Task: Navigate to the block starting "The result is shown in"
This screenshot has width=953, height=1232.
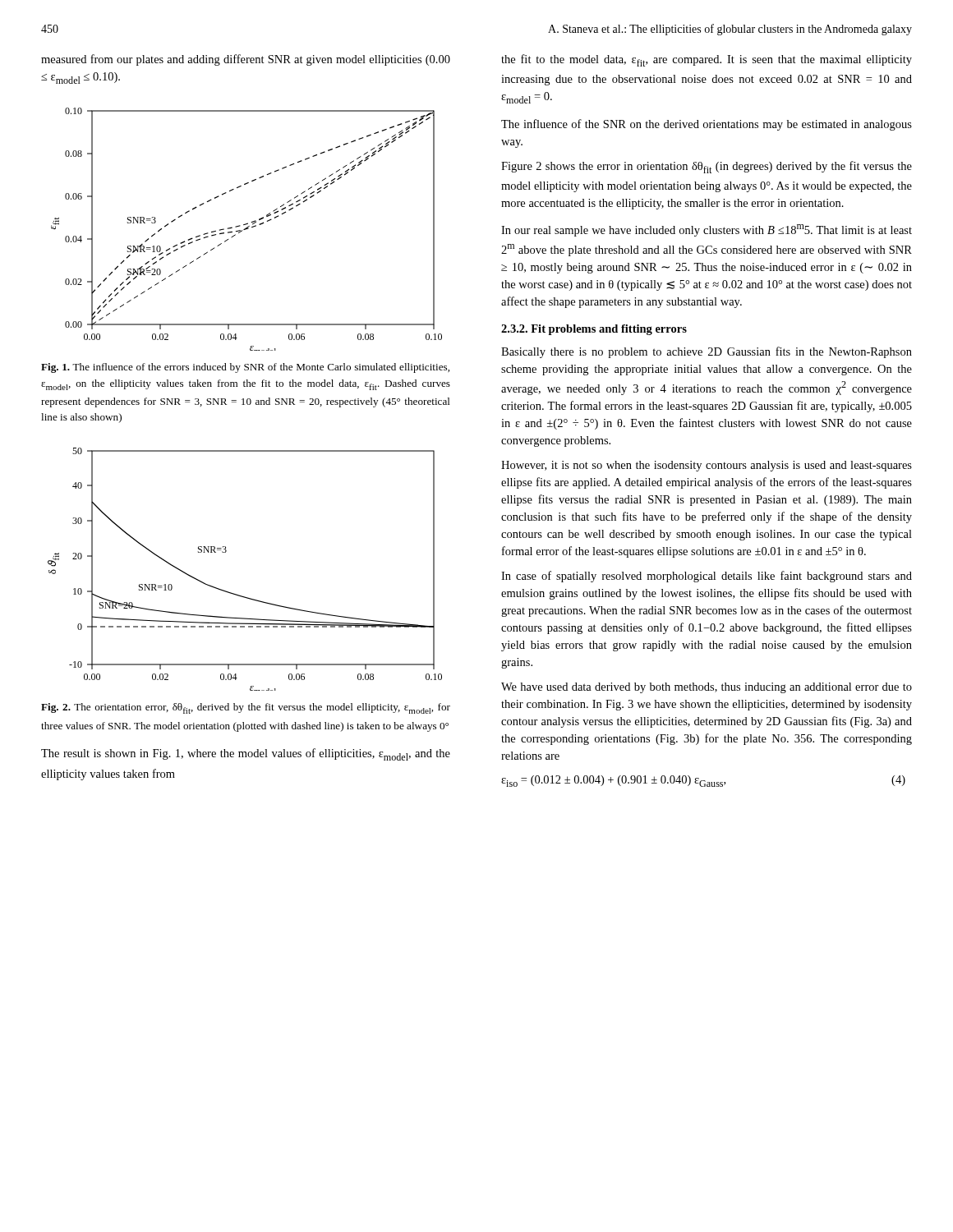Action: point(246,764)
